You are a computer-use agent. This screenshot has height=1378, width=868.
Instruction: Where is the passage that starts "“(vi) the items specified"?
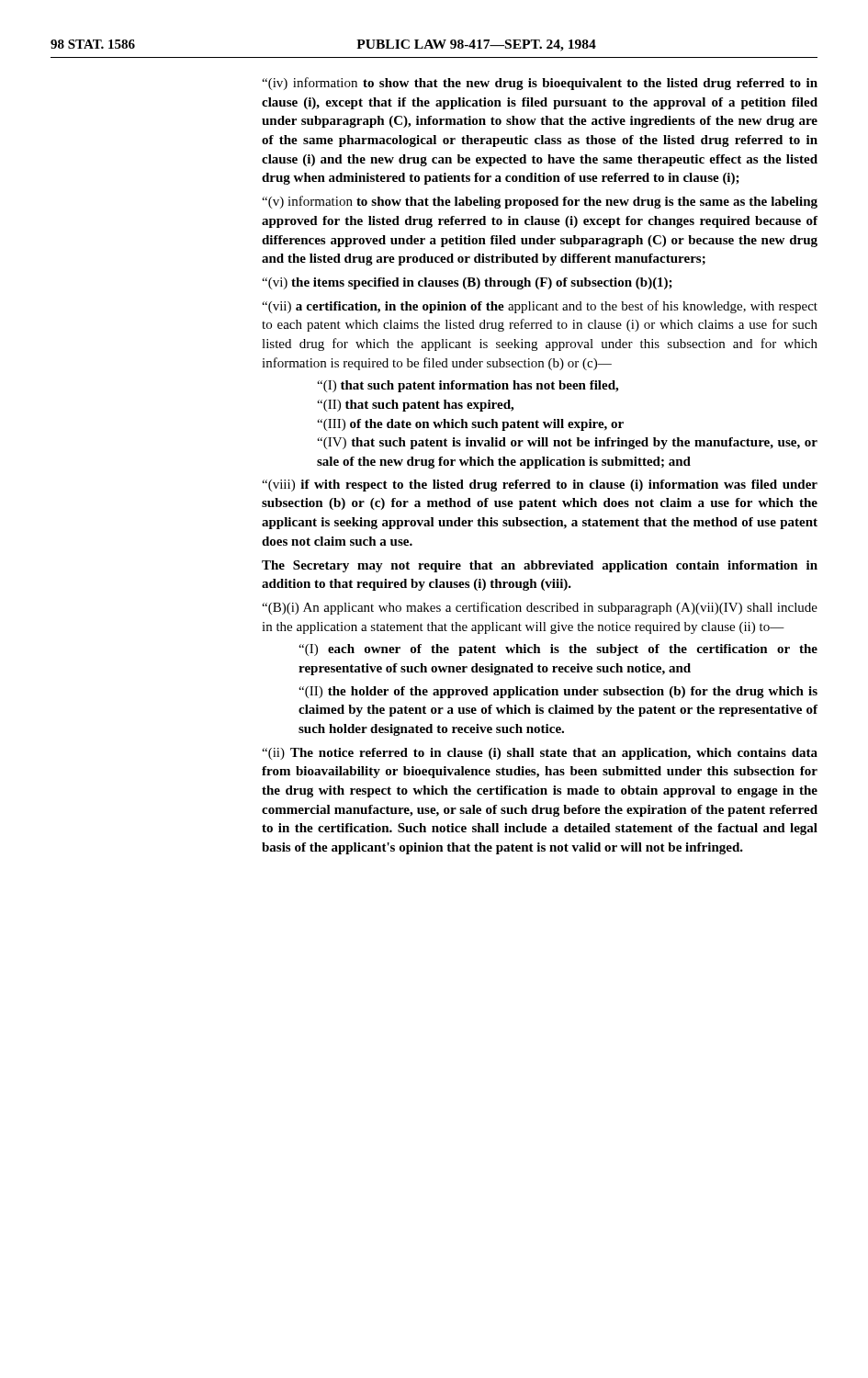click(467, 282)
